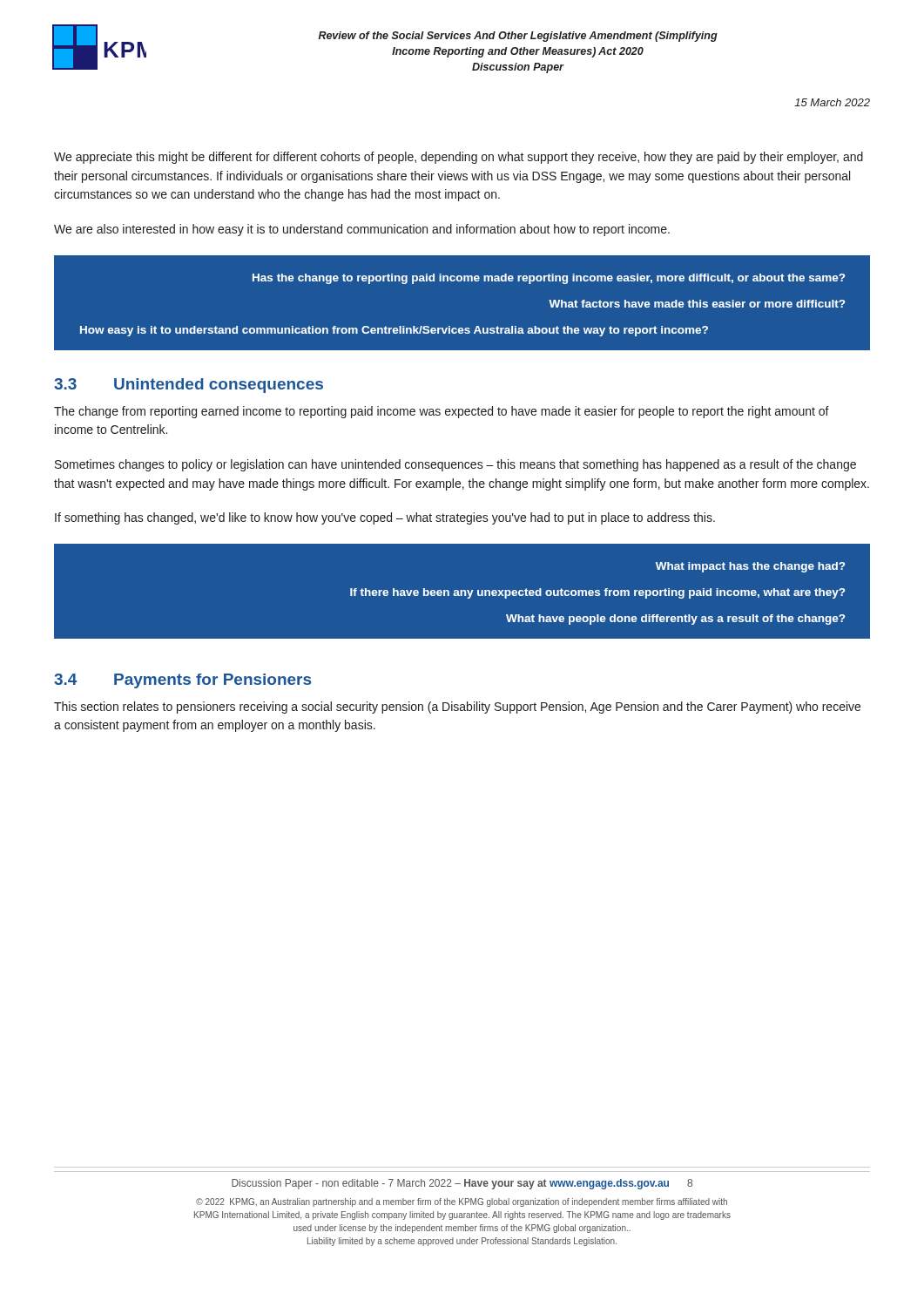Find the text block with the text "Sometimes changes to policy or"
The height and width of the screenshot is (1307, 924).
[x=462, y=474]
